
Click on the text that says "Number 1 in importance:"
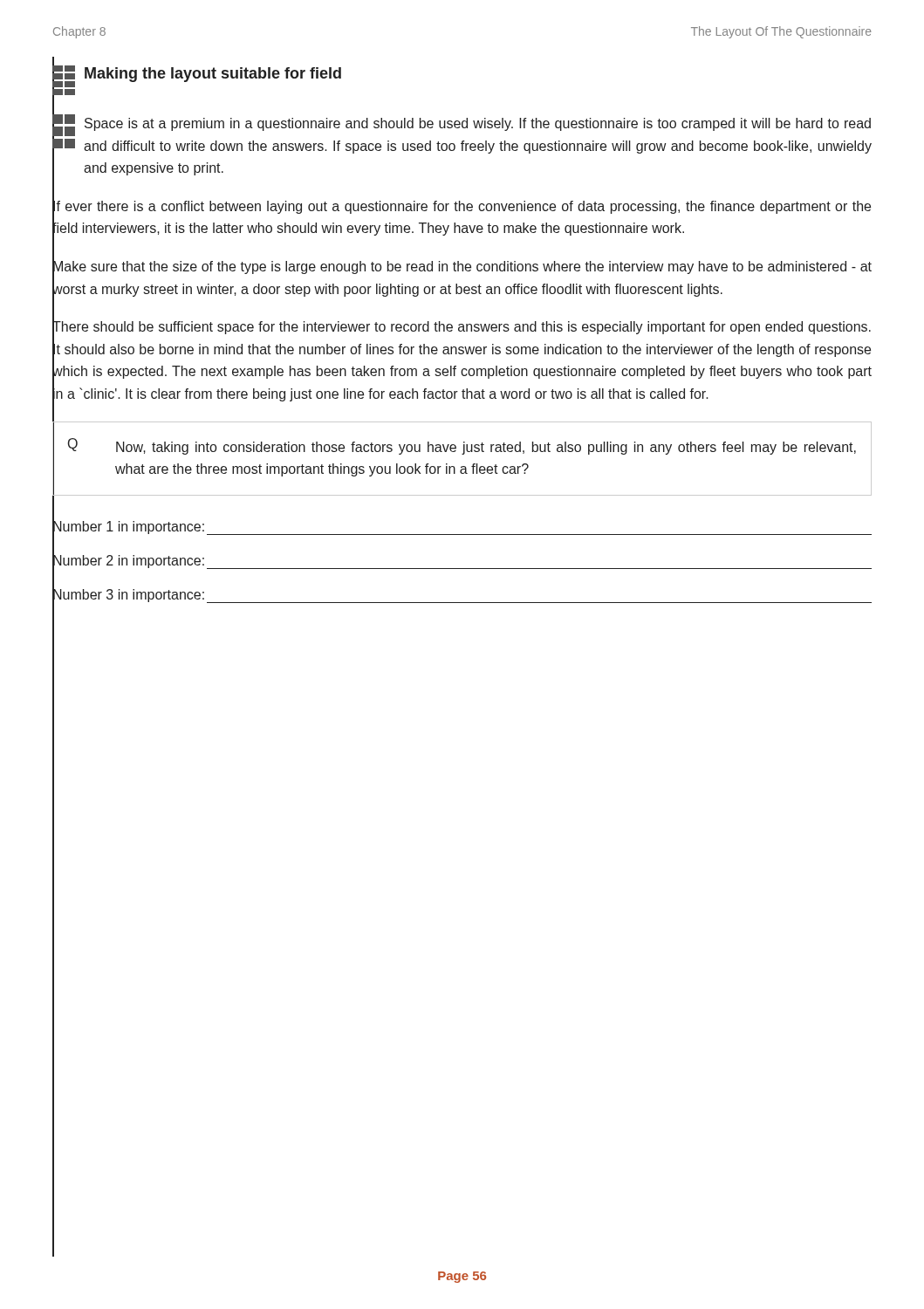[x=462, y=526]
